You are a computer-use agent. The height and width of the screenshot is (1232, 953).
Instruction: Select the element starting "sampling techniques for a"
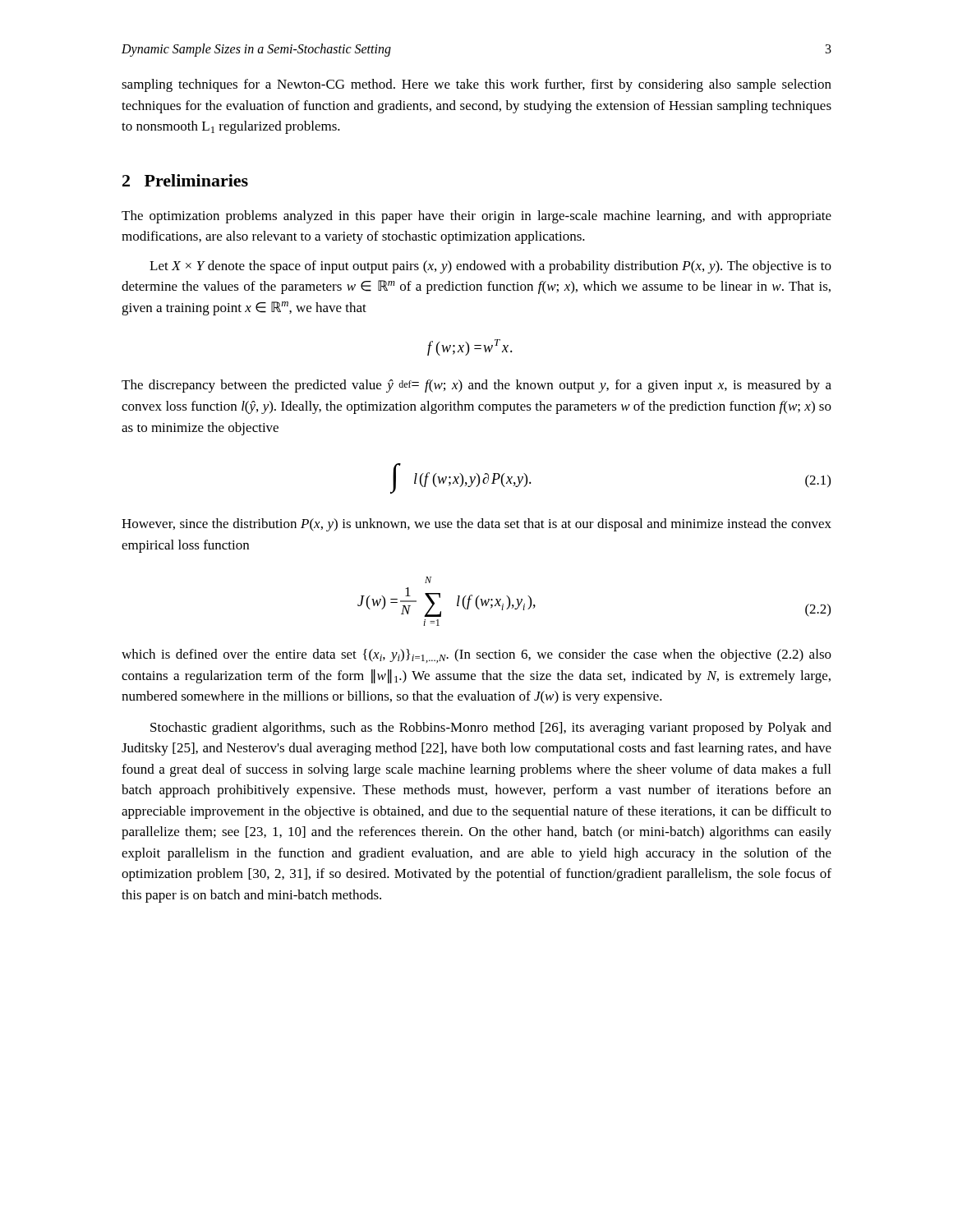click(x=476, y=105)
